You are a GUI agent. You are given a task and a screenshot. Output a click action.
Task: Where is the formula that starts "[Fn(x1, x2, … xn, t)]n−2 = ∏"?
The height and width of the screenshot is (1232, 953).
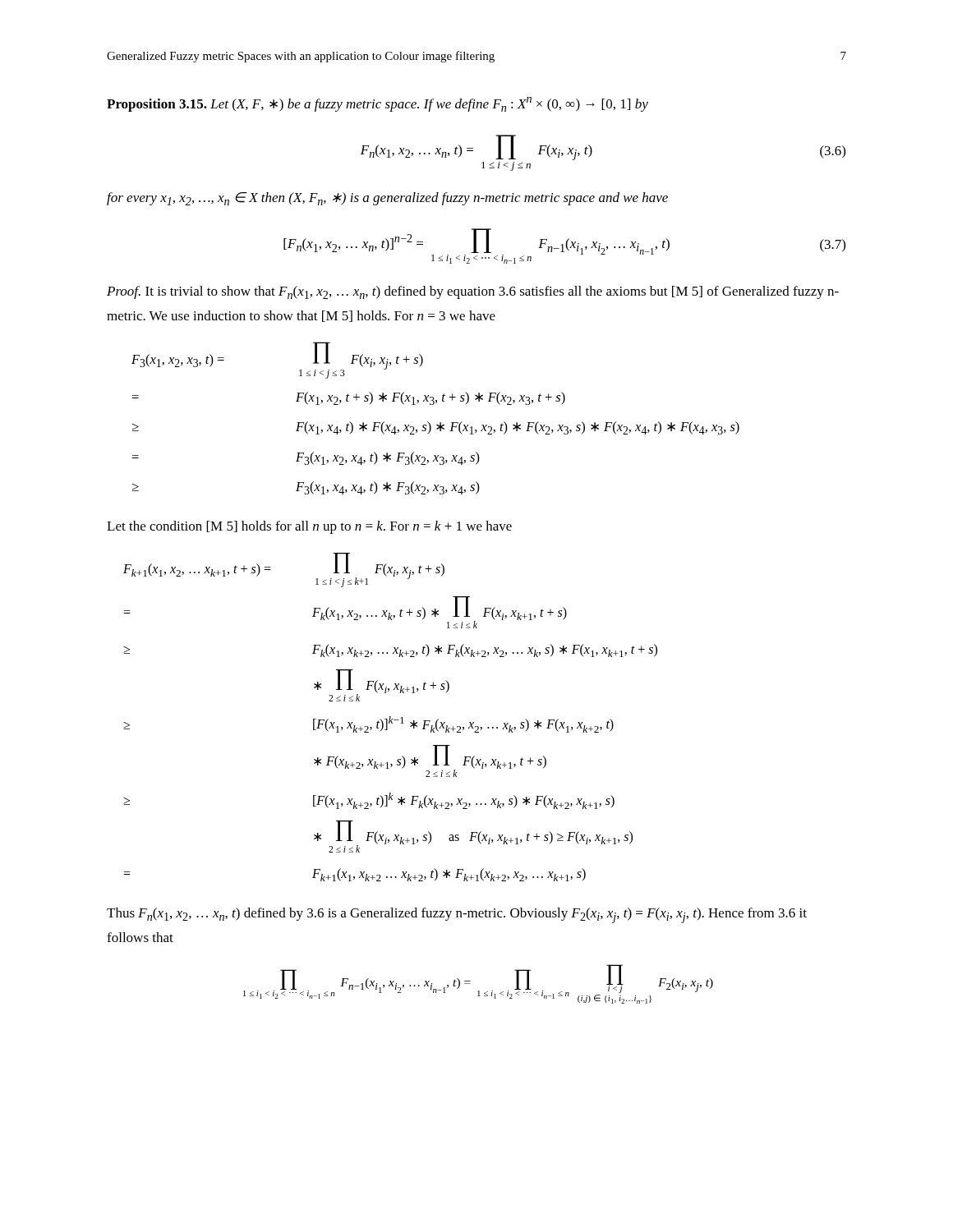[565, 245]
